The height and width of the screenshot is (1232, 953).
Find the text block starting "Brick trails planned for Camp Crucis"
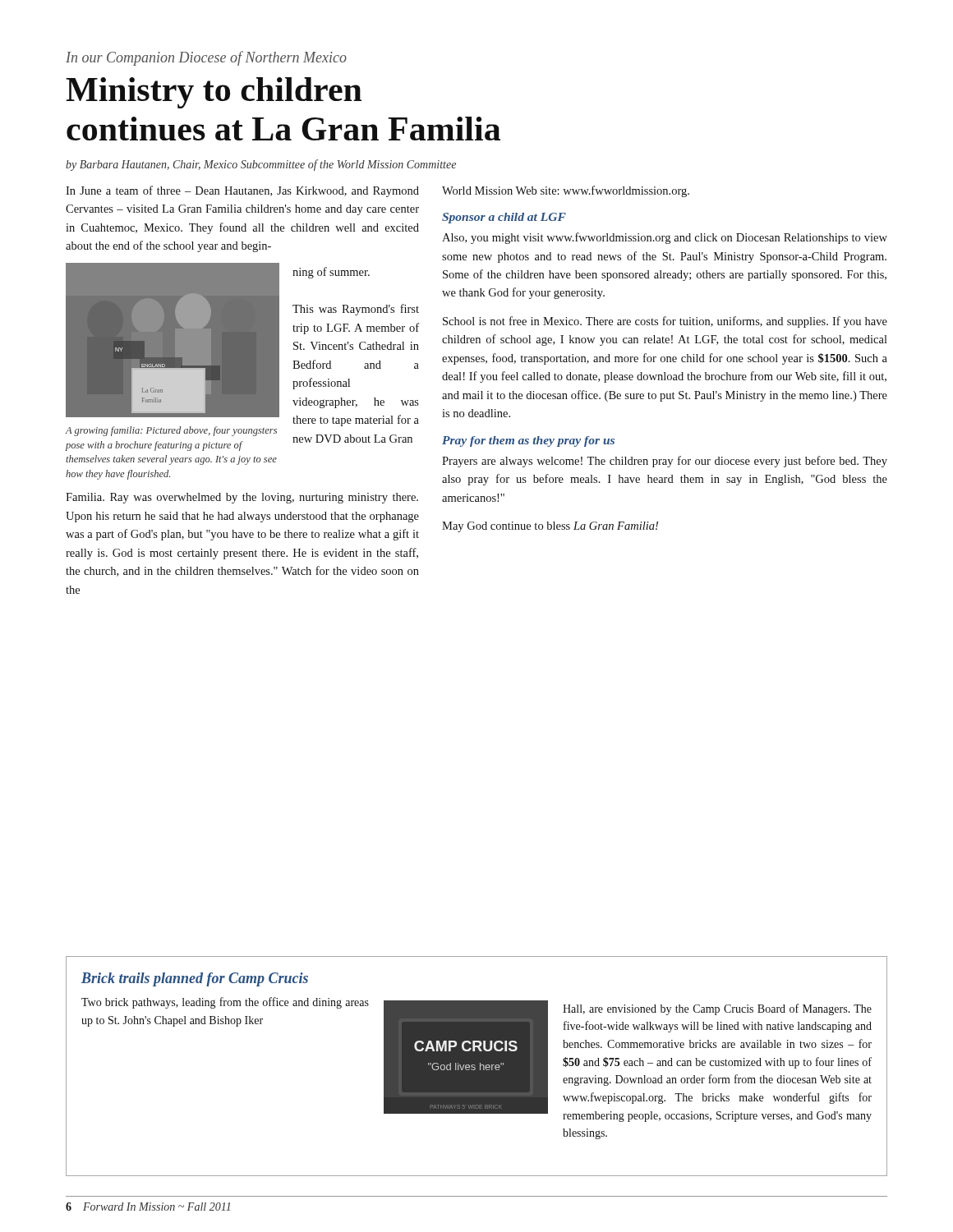(x=195, y=978)
